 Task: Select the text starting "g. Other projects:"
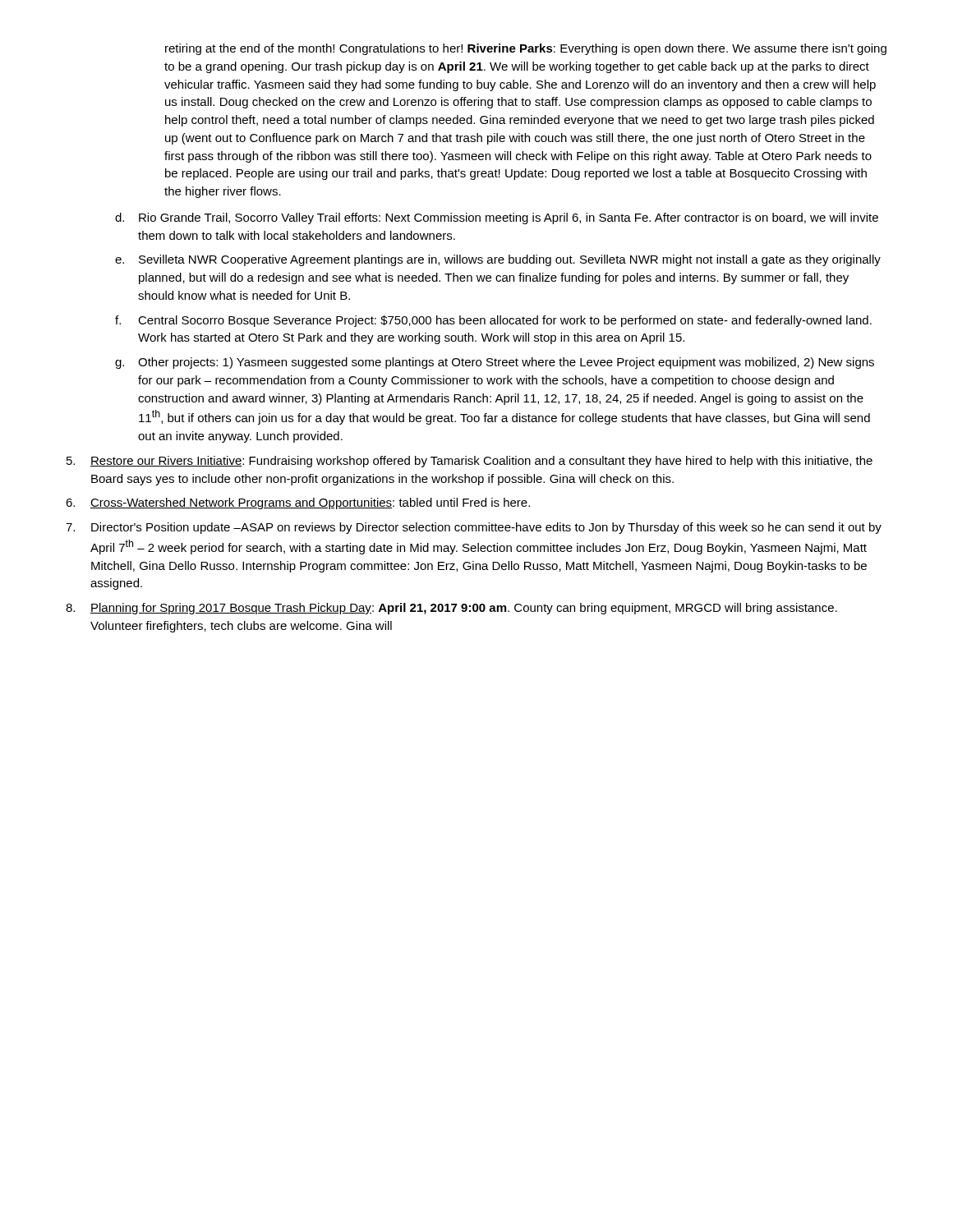pos(501,399)
